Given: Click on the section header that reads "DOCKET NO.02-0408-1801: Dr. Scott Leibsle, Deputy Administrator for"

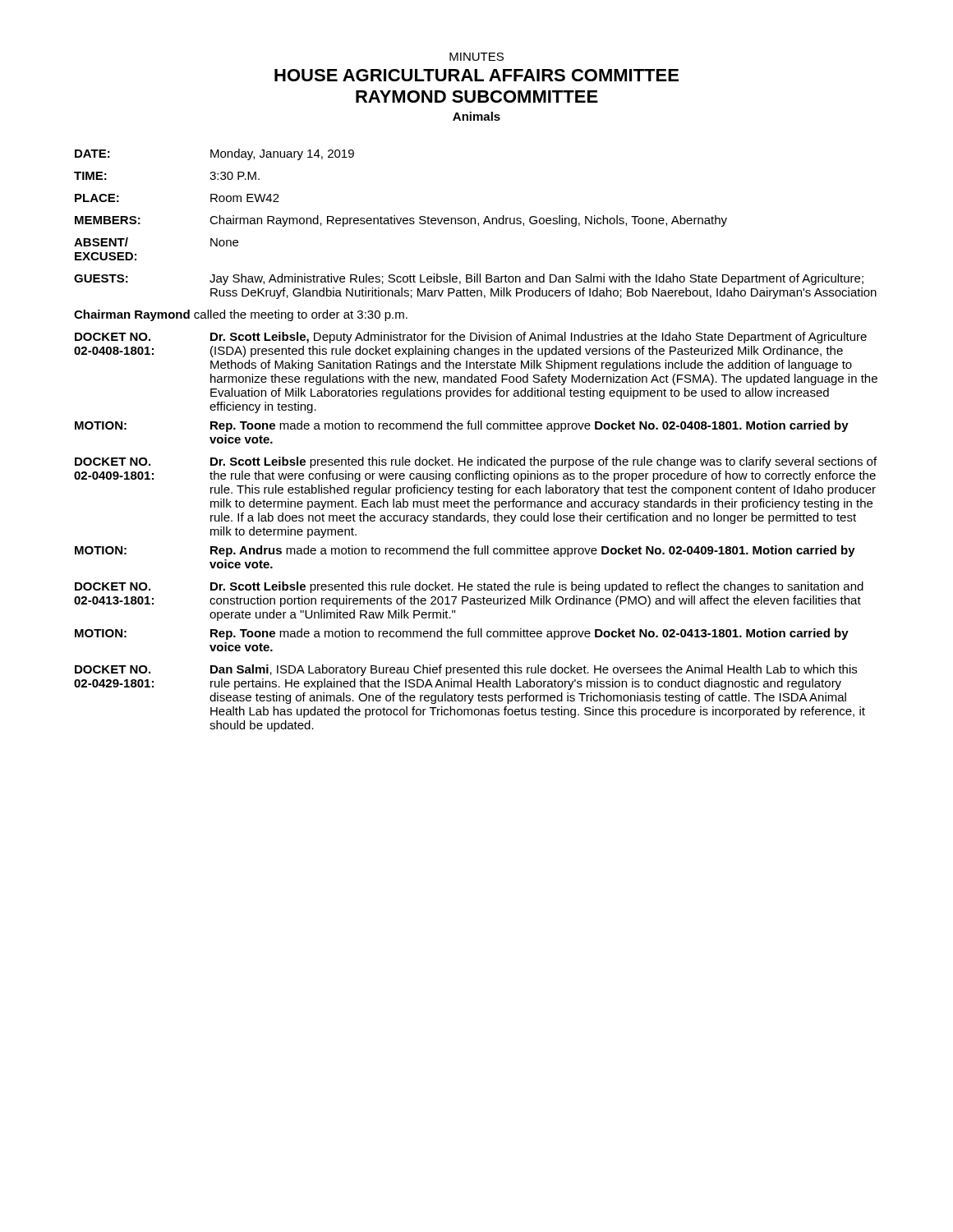Looking at the screenshot, I should pos(476,371).
